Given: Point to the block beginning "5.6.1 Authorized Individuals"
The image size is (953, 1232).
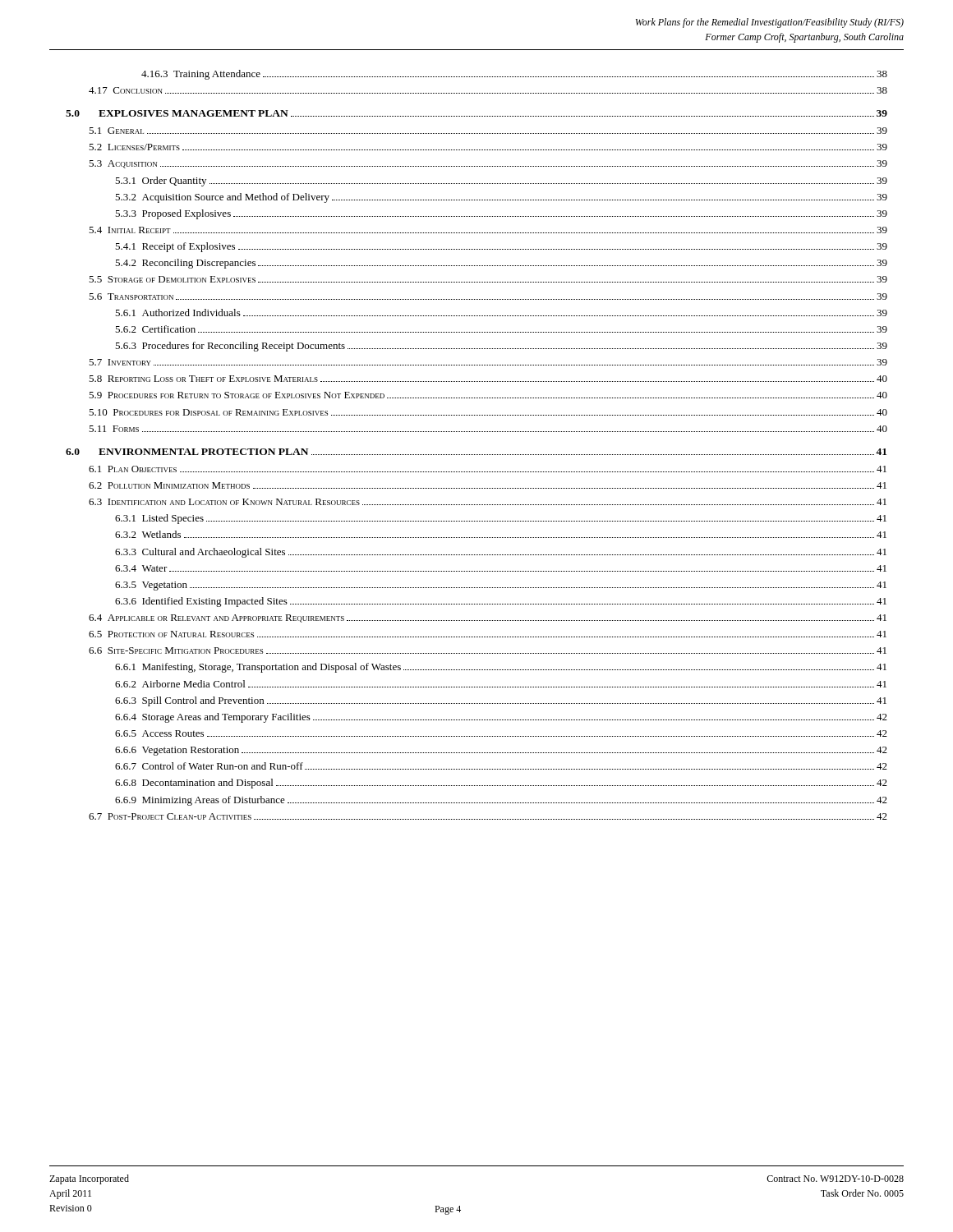Looking at the screenshot, I should (501, 313).
